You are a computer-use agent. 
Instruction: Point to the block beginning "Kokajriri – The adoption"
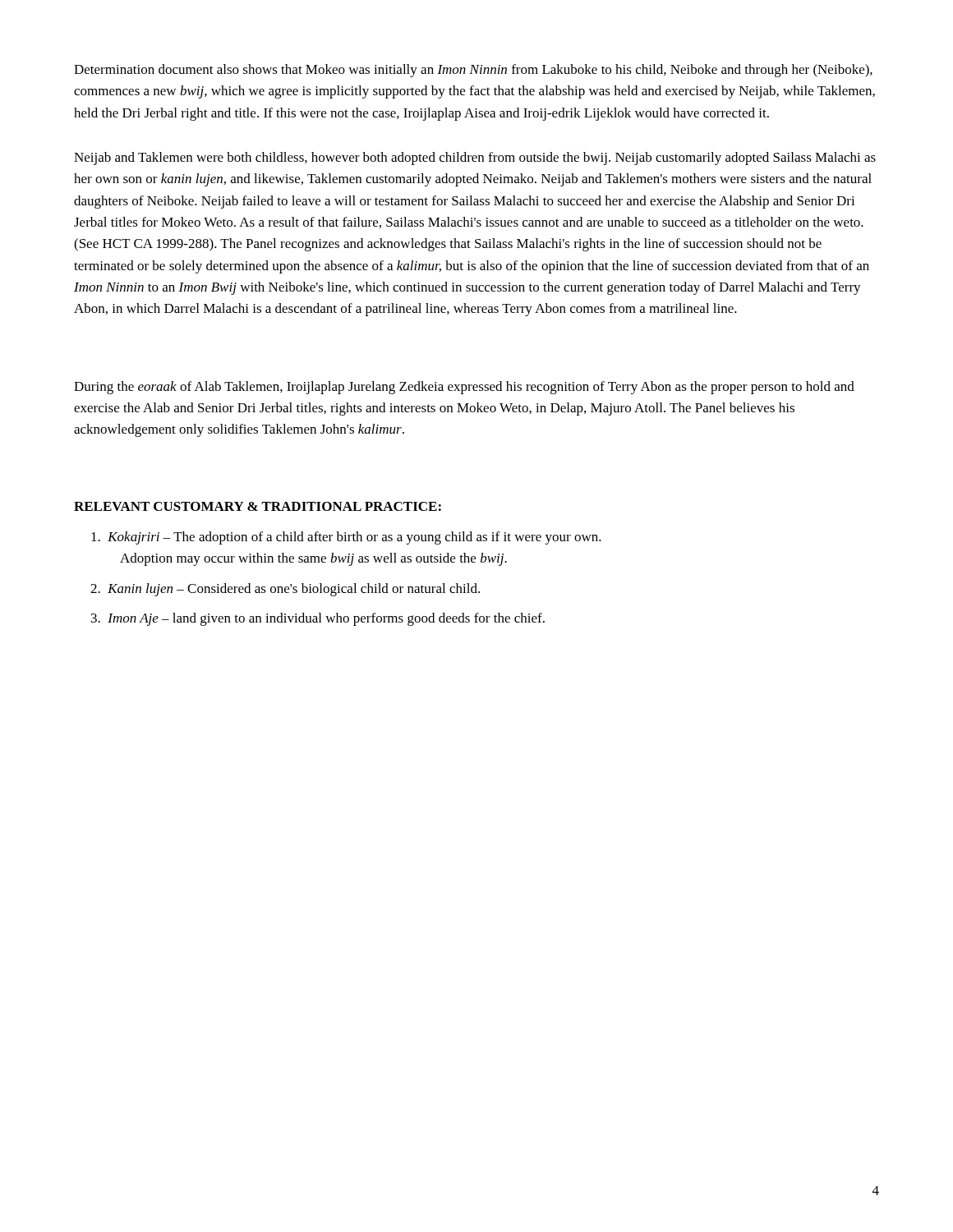click(346, 547)
